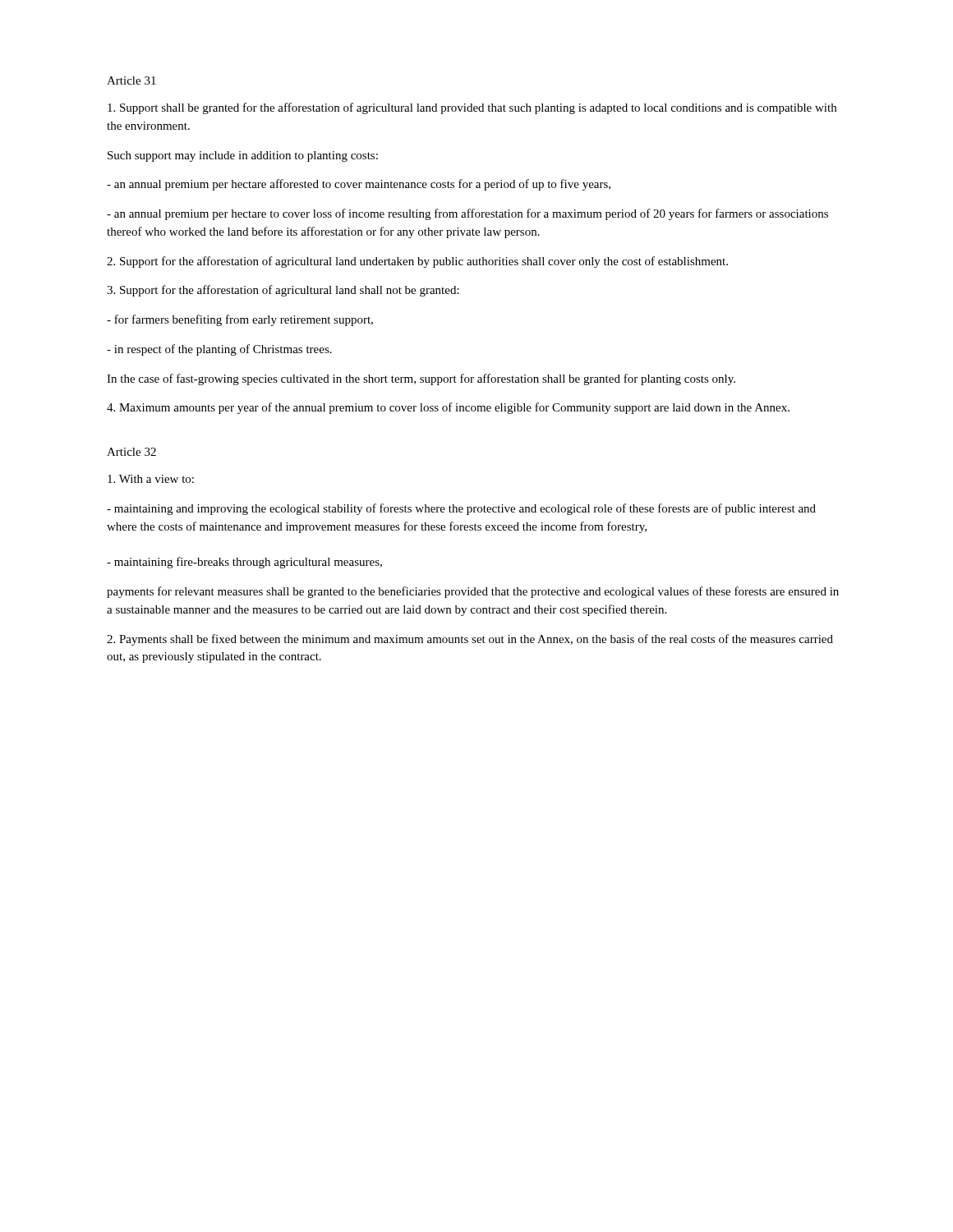Select the region starting "Support shall be granted for the afforestation"
Viewport: 953px width, 1232px height.
tap(472, 117)
